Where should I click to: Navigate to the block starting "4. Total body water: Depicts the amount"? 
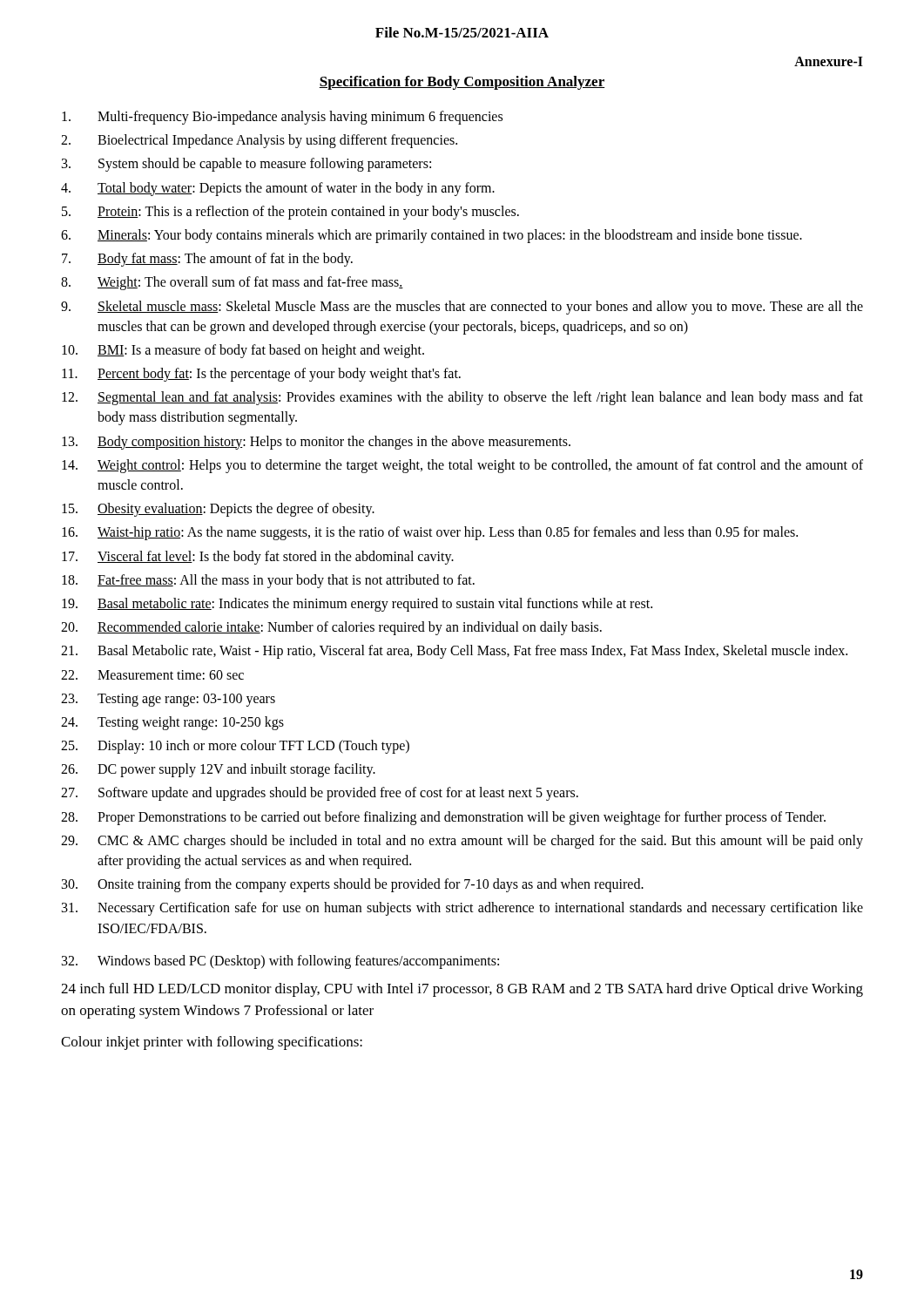(462, 187)
